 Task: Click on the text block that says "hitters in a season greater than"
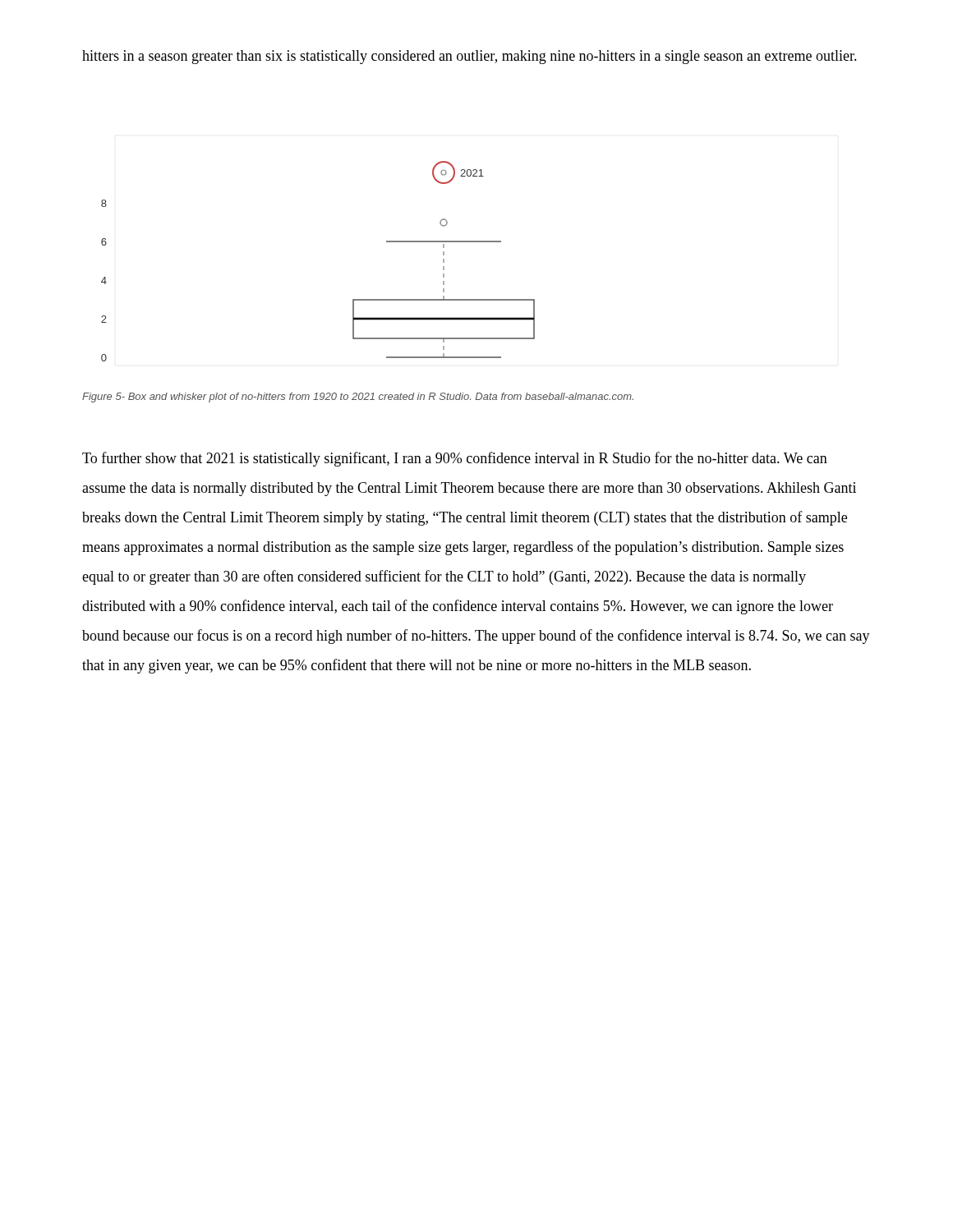click(x=470, y=56)
